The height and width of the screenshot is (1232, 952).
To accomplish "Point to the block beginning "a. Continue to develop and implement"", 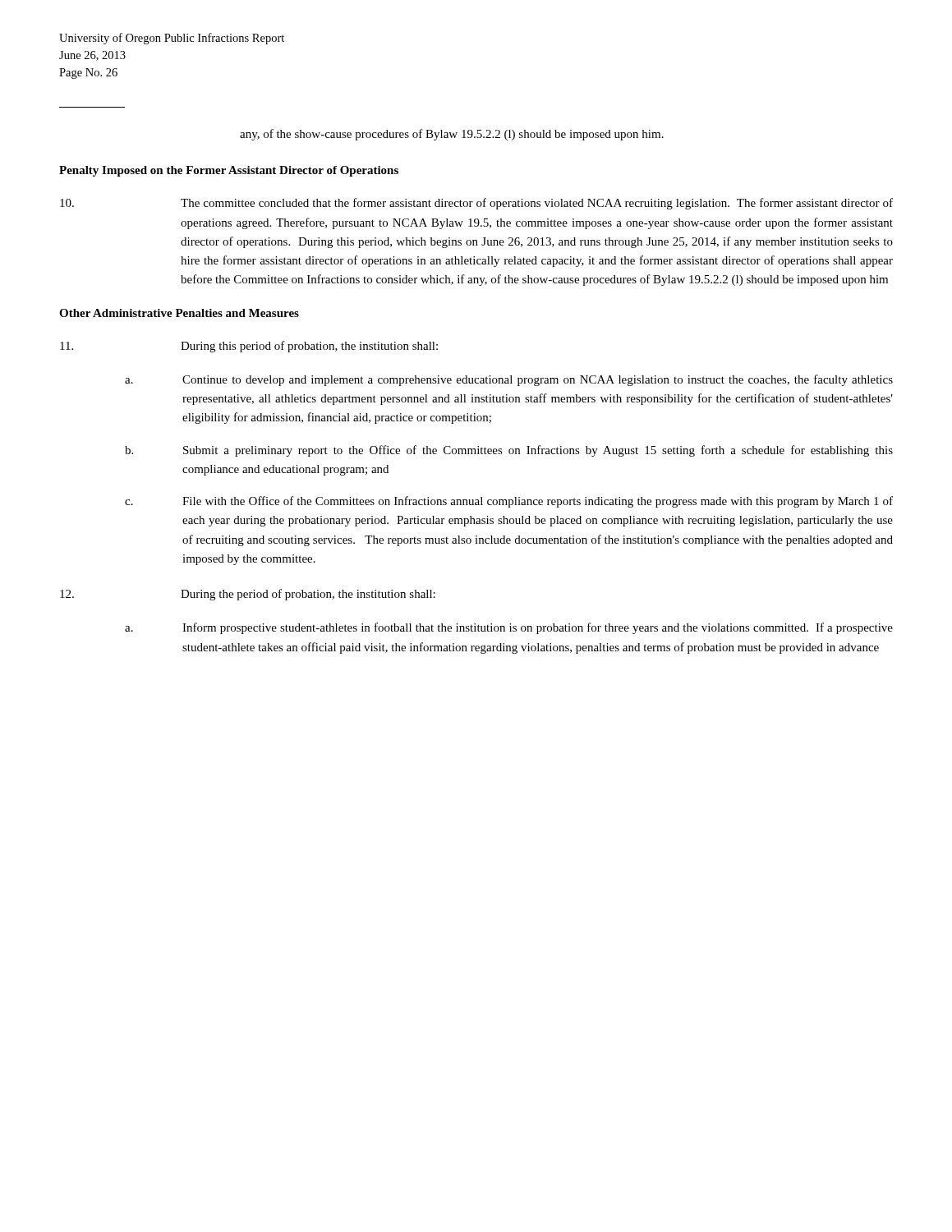I will point(509,399).
